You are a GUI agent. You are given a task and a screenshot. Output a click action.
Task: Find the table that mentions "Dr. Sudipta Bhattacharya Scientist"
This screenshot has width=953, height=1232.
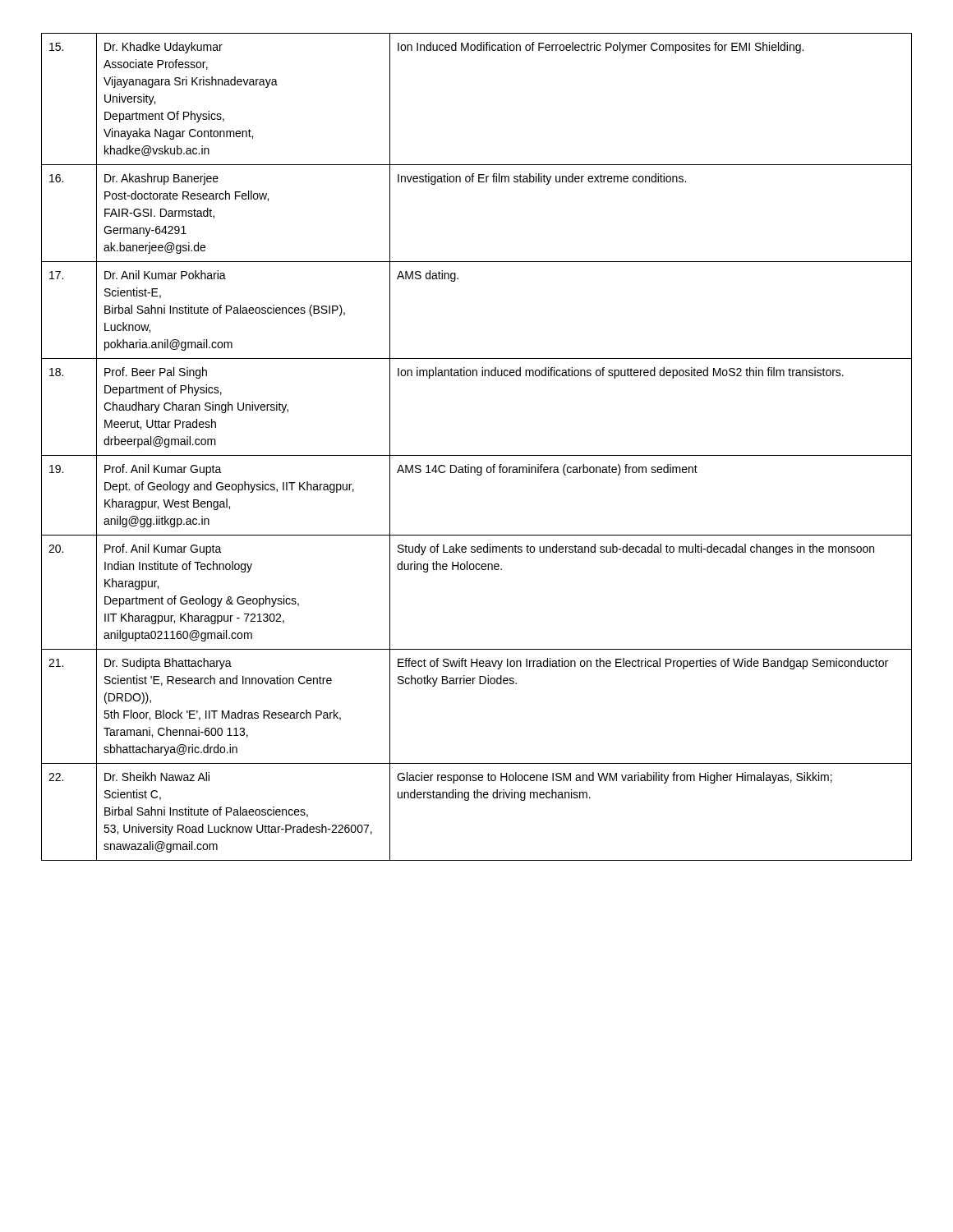point(476,447)
